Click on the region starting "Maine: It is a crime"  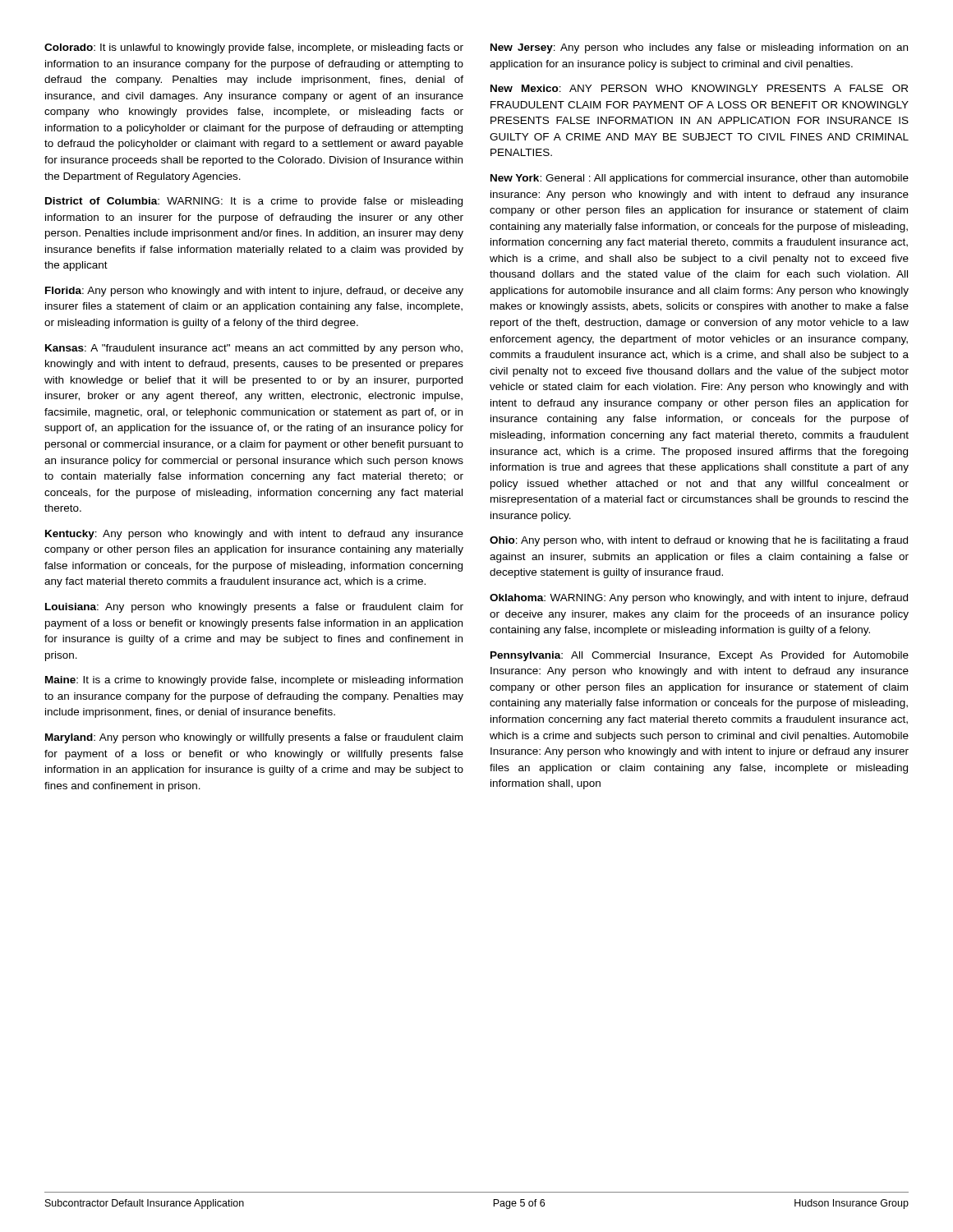(x=254, y=696)
